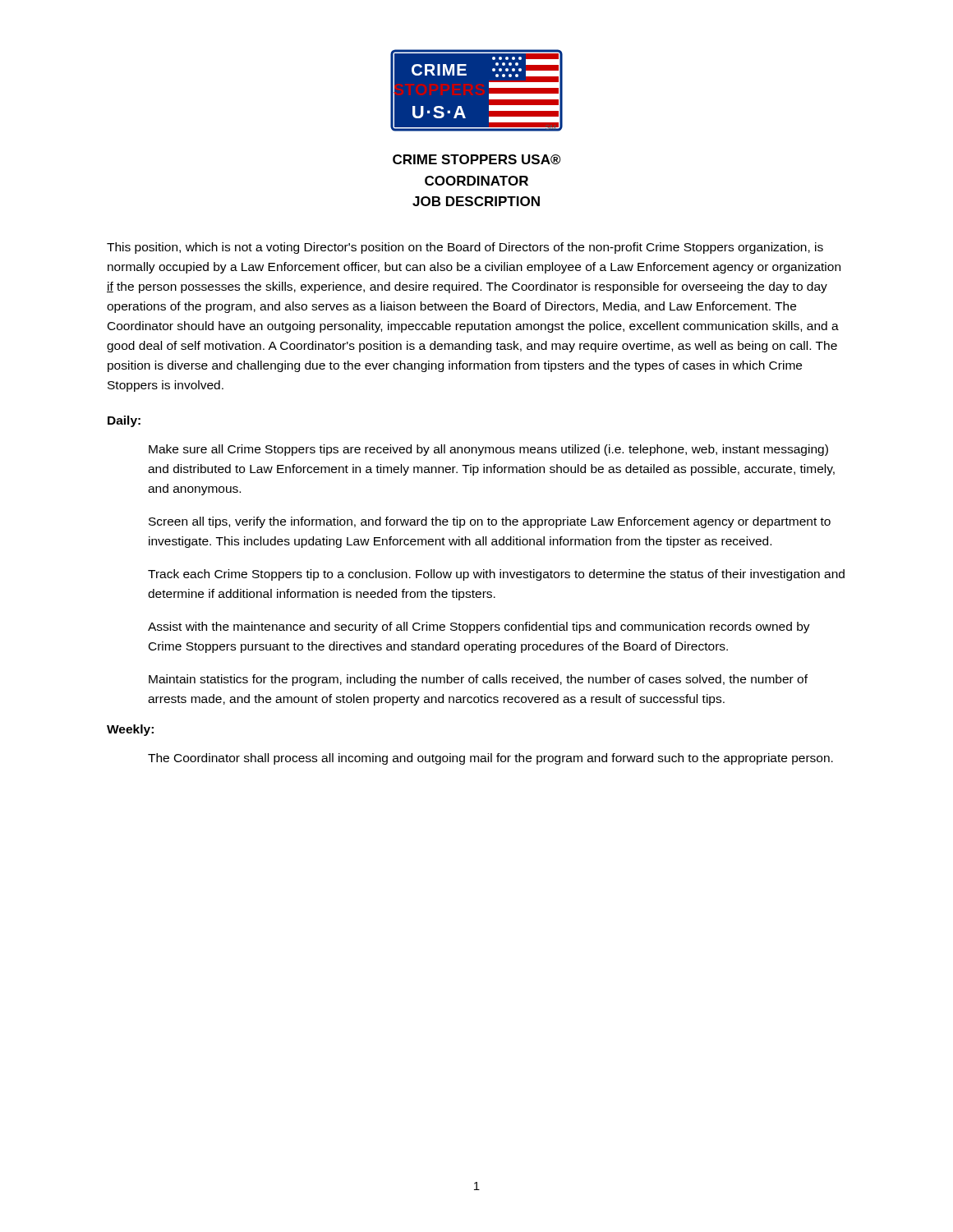The height and width of the screenshot is (1232, 953).
Task: Locate the block of text that opens with "Maintain statistics for the program, including the number"
Action: tap(478, 689)
